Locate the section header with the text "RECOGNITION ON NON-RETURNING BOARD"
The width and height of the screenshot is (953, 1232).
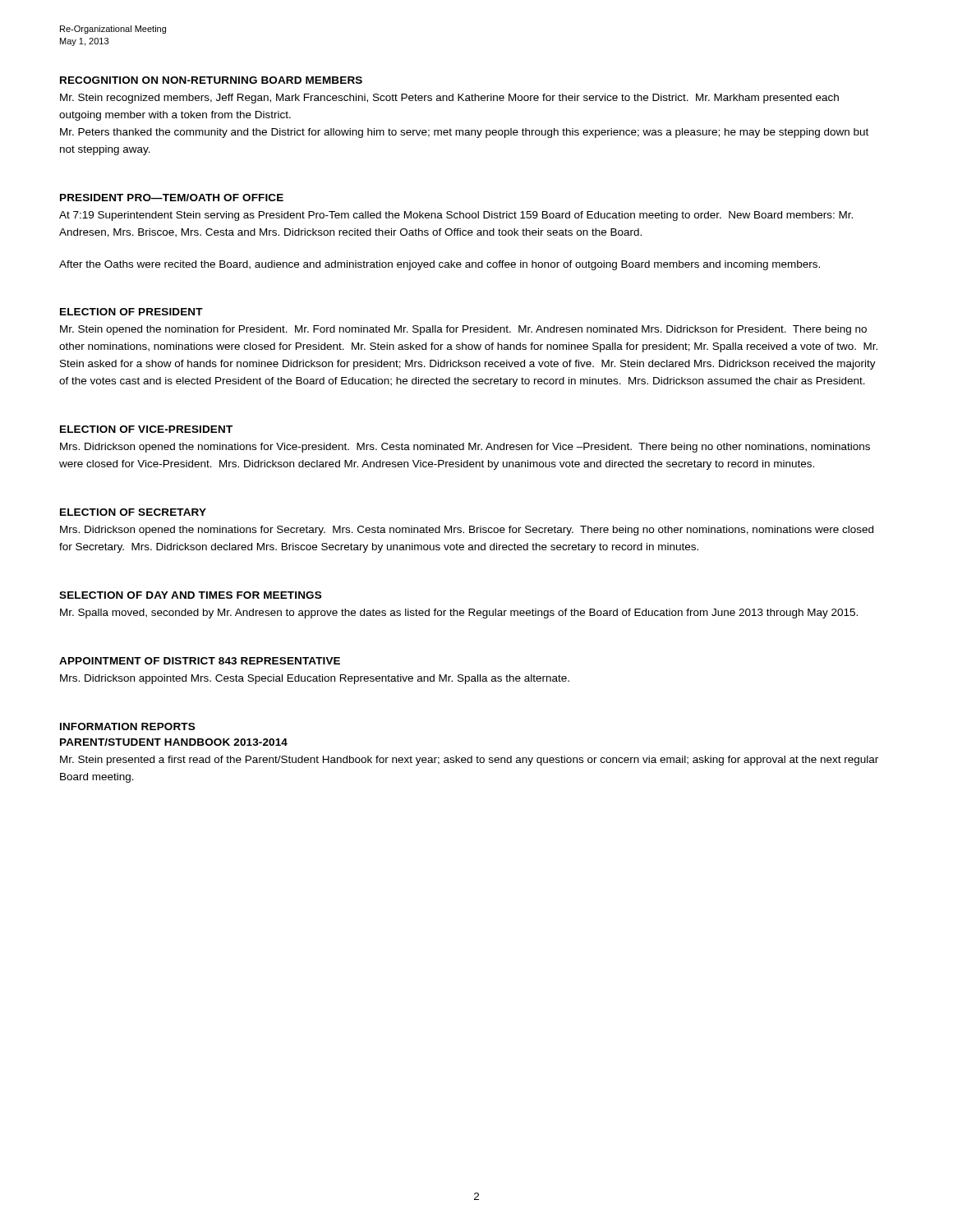pyautogui.click(x=211, y=80)
